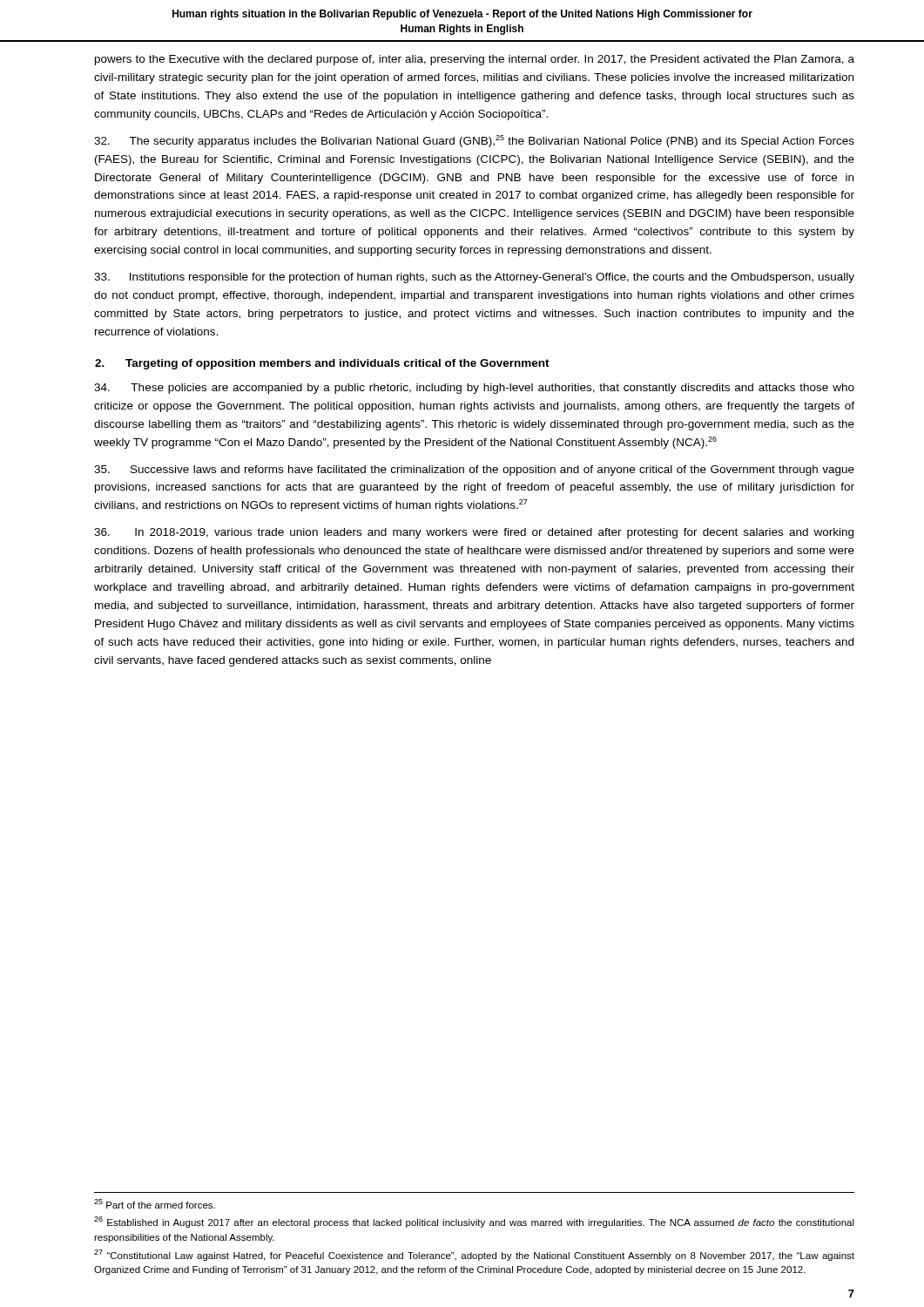924x1307 pixels.
Task: Click the passage that begins "27 “Constitutional Law against Hatred, for"
Action: (474, 1262)
